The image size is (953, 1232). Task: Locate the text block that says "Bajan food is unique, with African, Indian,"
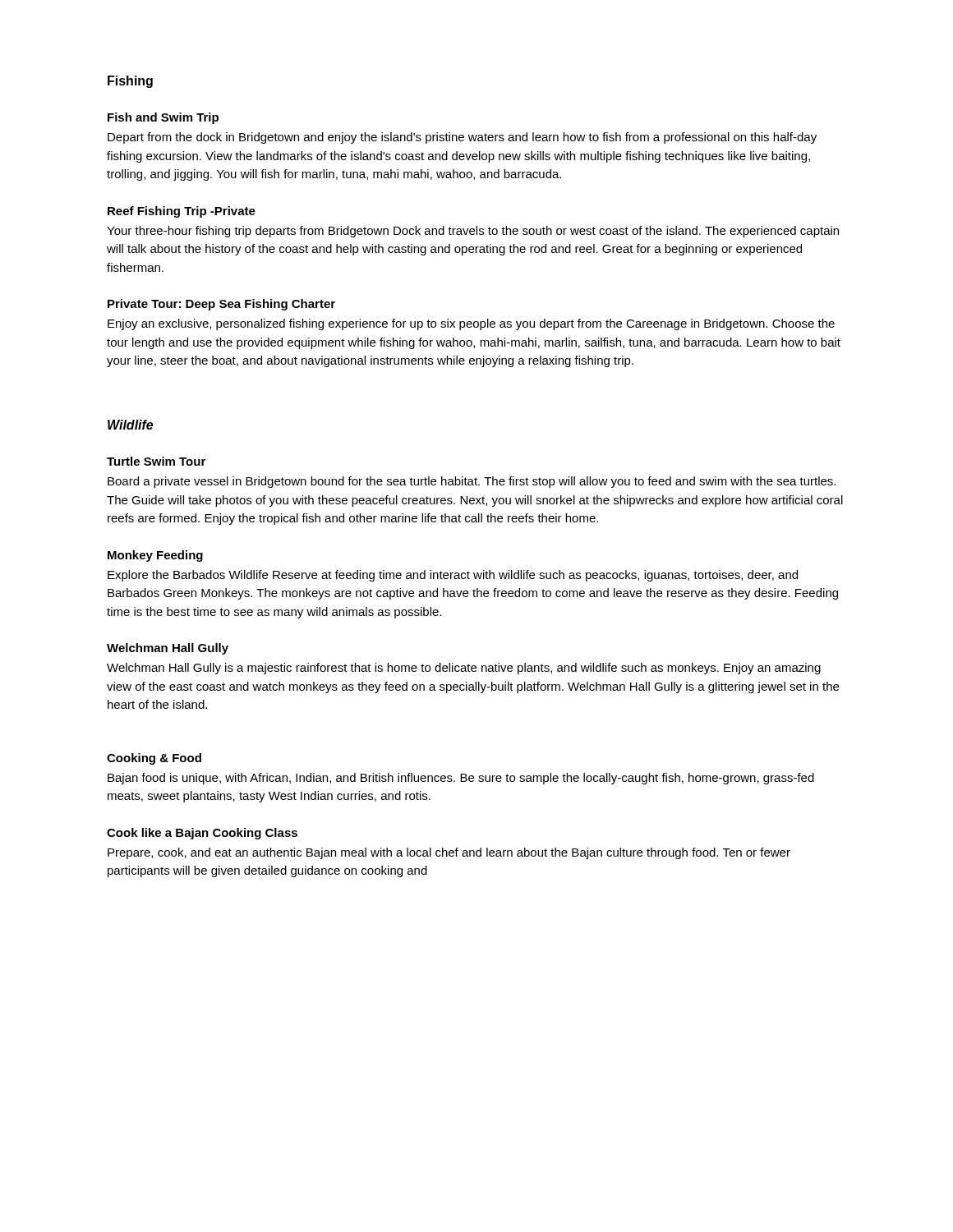[x=461, y=786]
